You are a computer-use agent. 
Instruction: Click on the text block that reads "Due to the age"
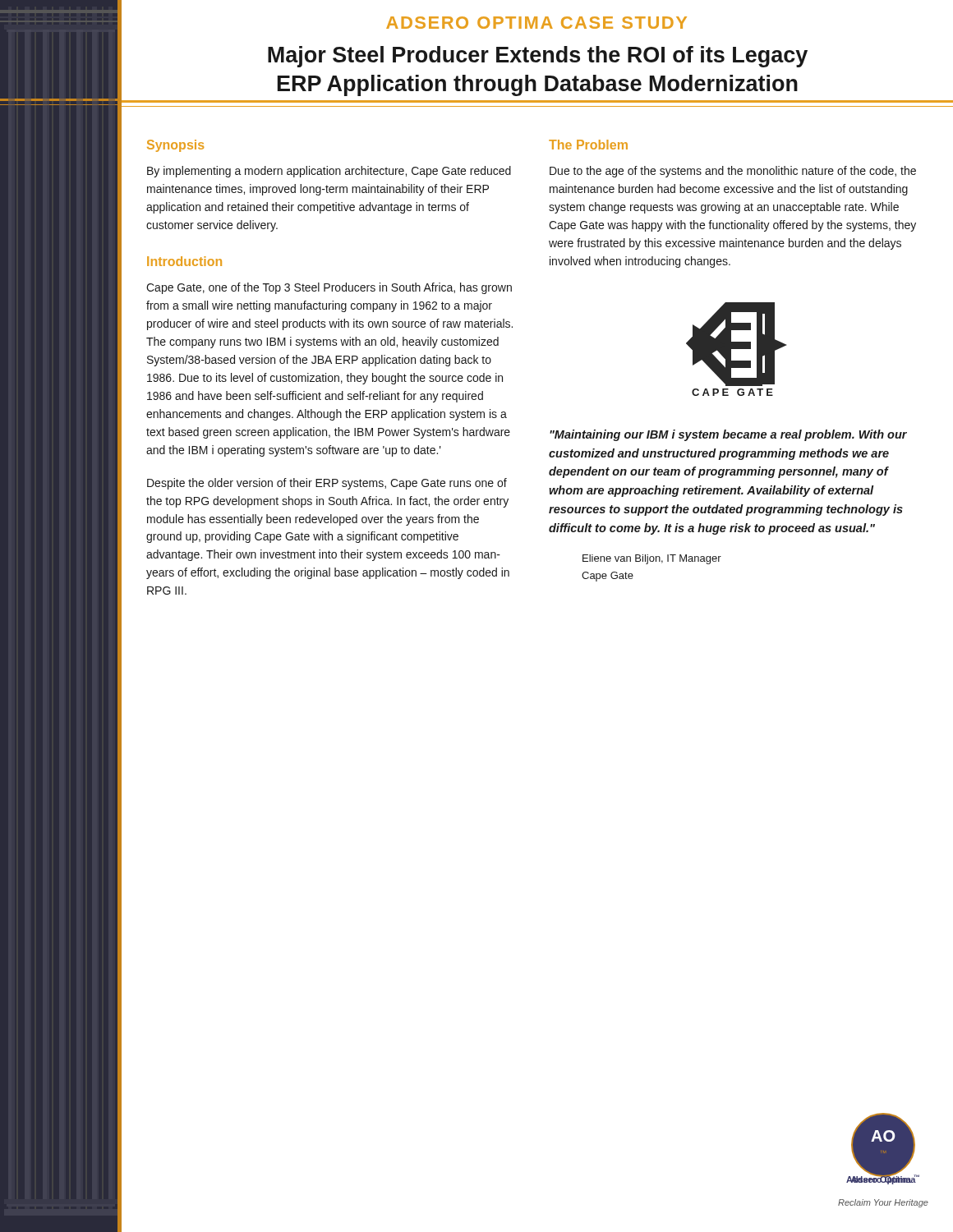[733, 216]
